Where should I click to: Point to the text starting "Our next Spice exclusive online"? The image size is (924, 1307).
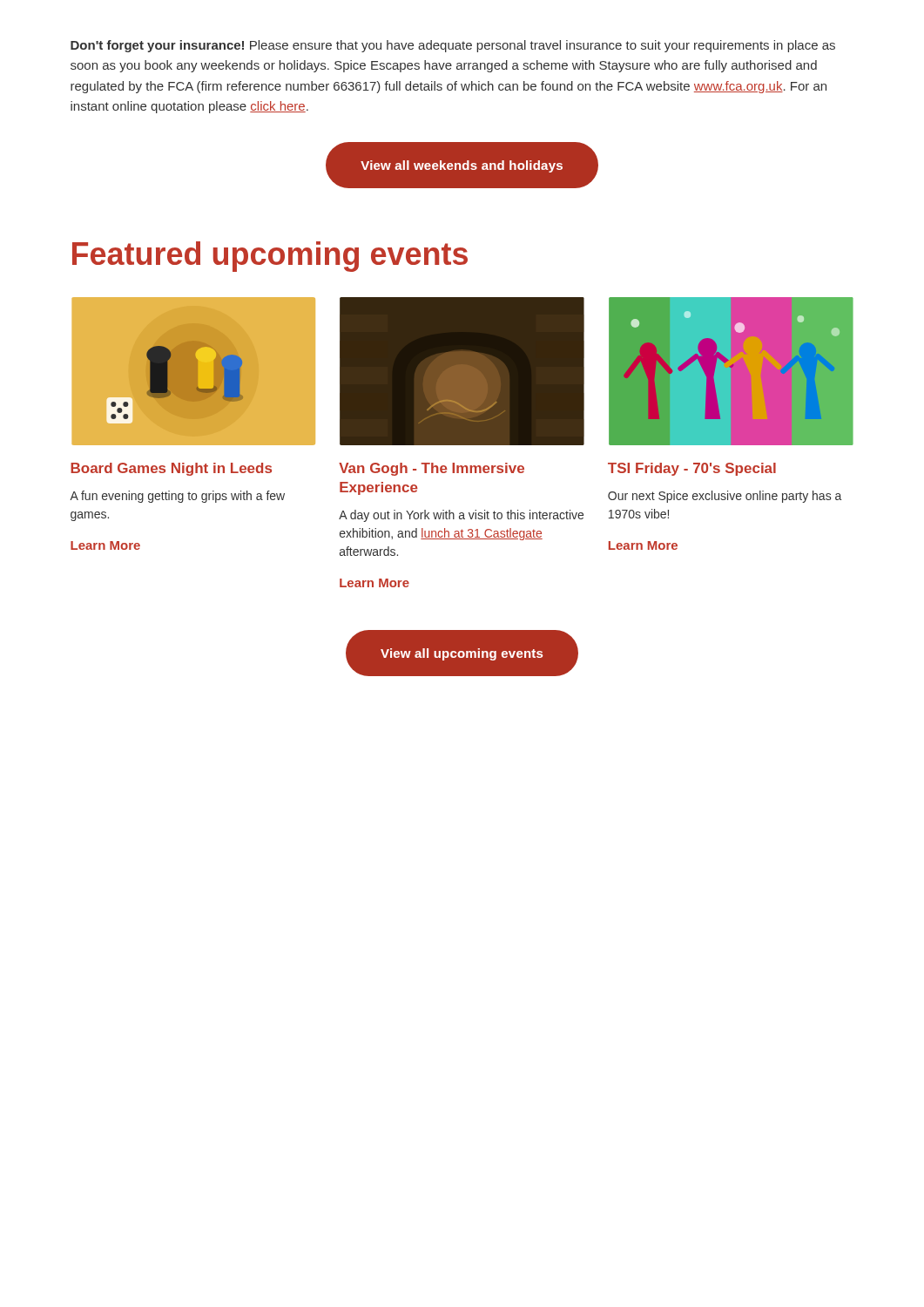pyautogui.click(x=725, y=505)
